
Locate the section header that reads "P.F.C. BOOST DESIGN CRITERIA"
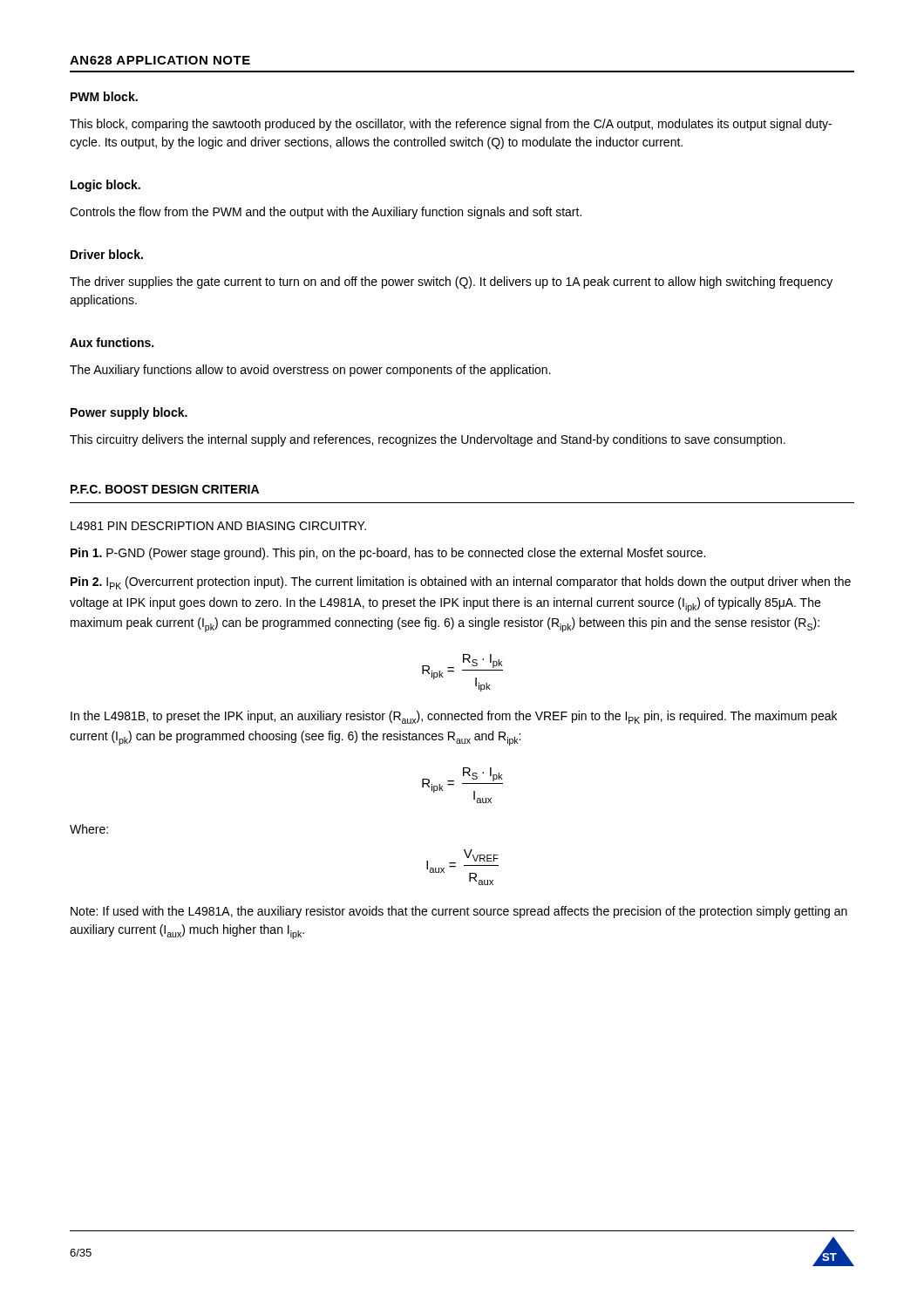point(462,492)
